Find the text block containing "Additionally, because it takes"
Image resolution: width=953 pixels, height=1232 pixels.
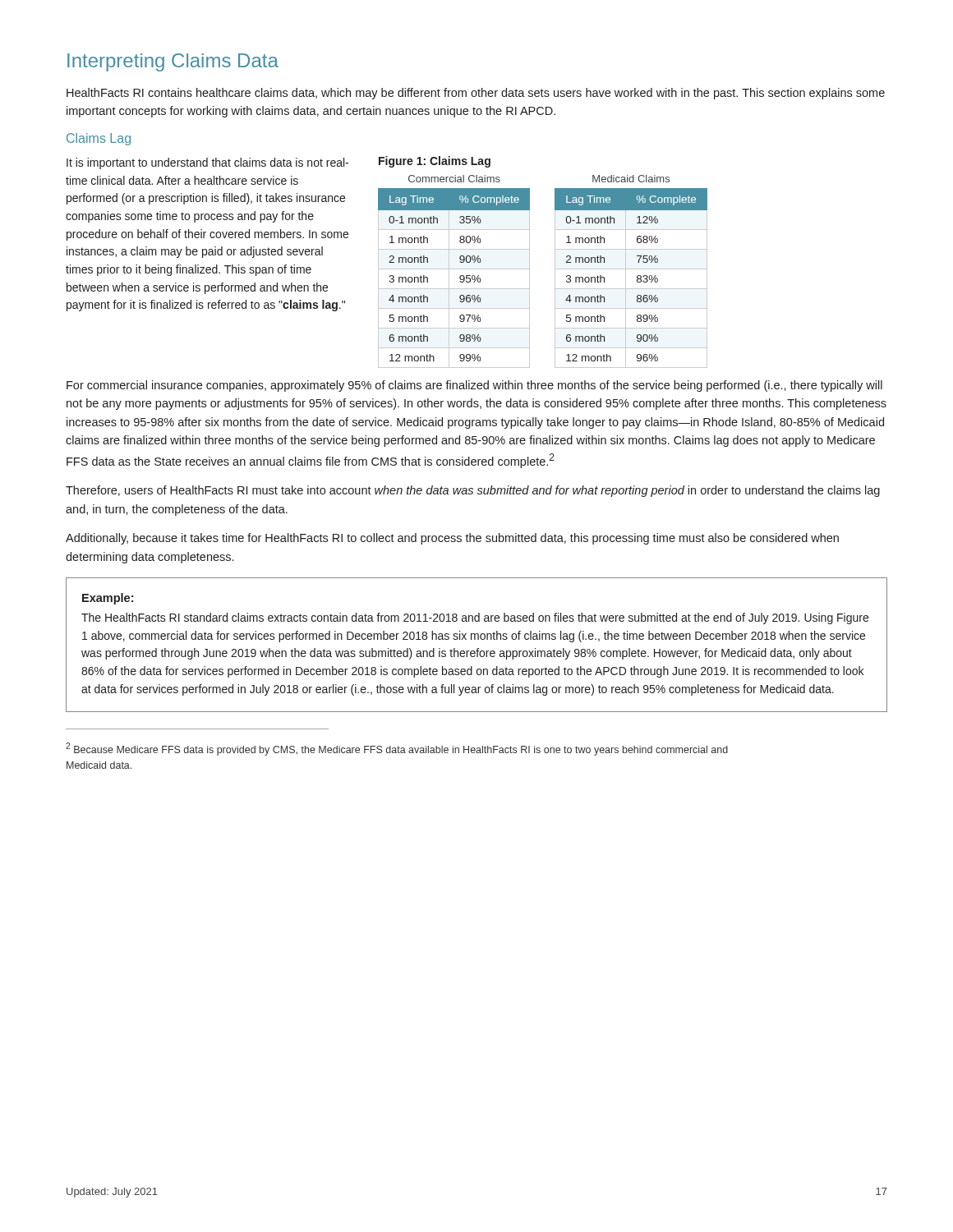tap(476, 547)
